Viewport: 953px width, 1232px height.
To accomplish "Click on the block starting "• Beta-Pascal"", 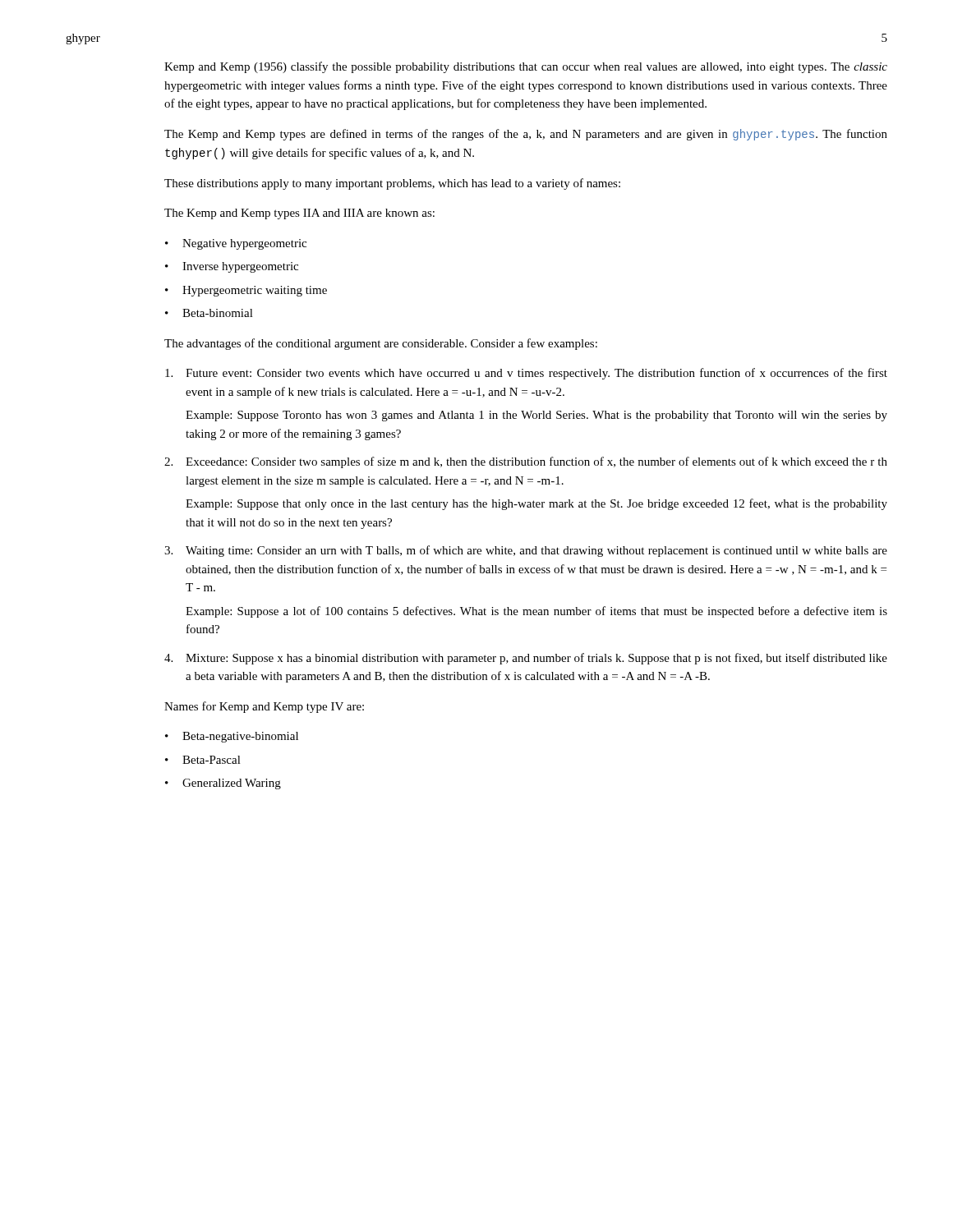I will pyautogui.click(x=202, y=760).
